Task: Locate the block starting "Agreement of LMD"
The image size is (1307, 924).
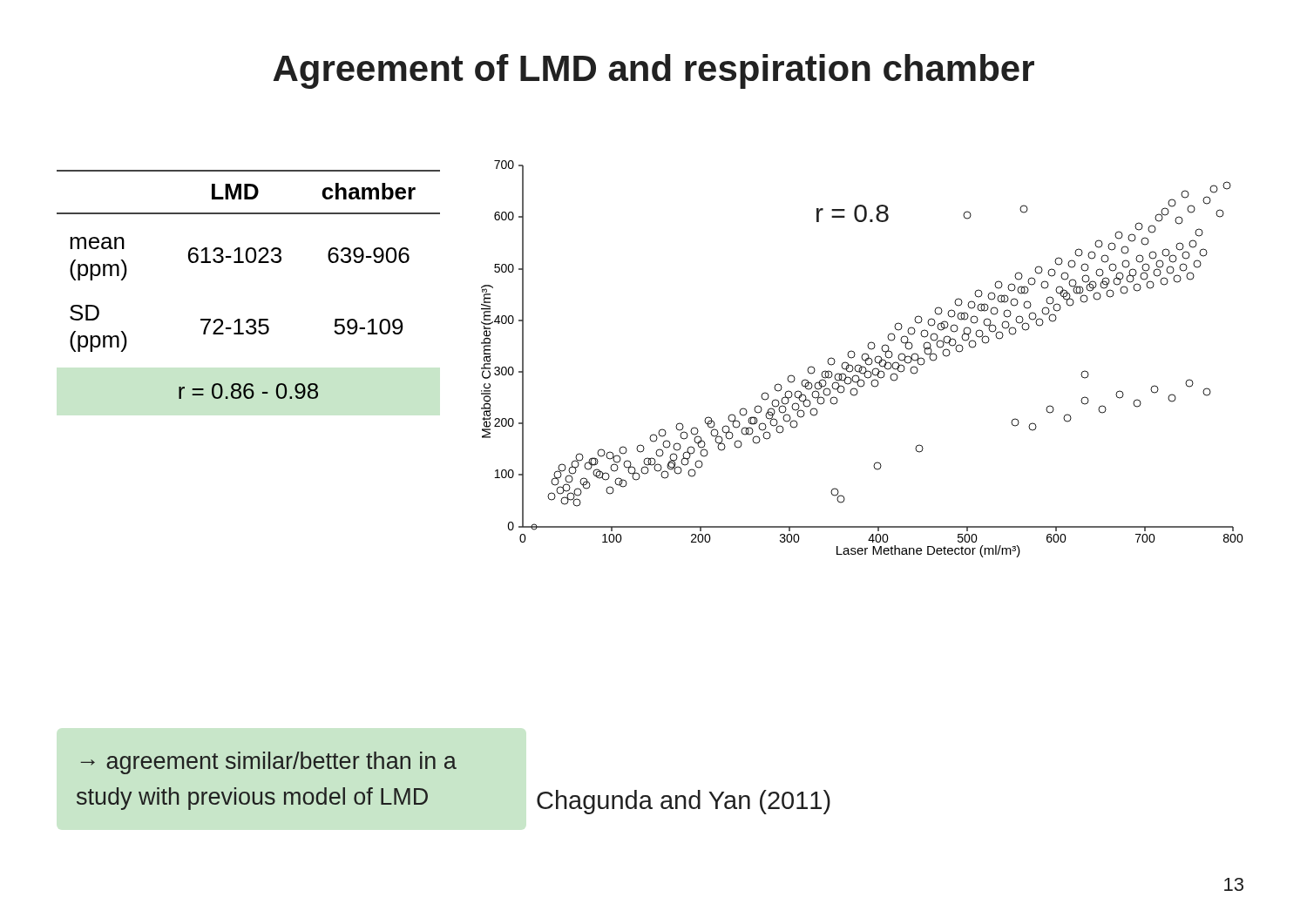Action: tap(654, 68)
